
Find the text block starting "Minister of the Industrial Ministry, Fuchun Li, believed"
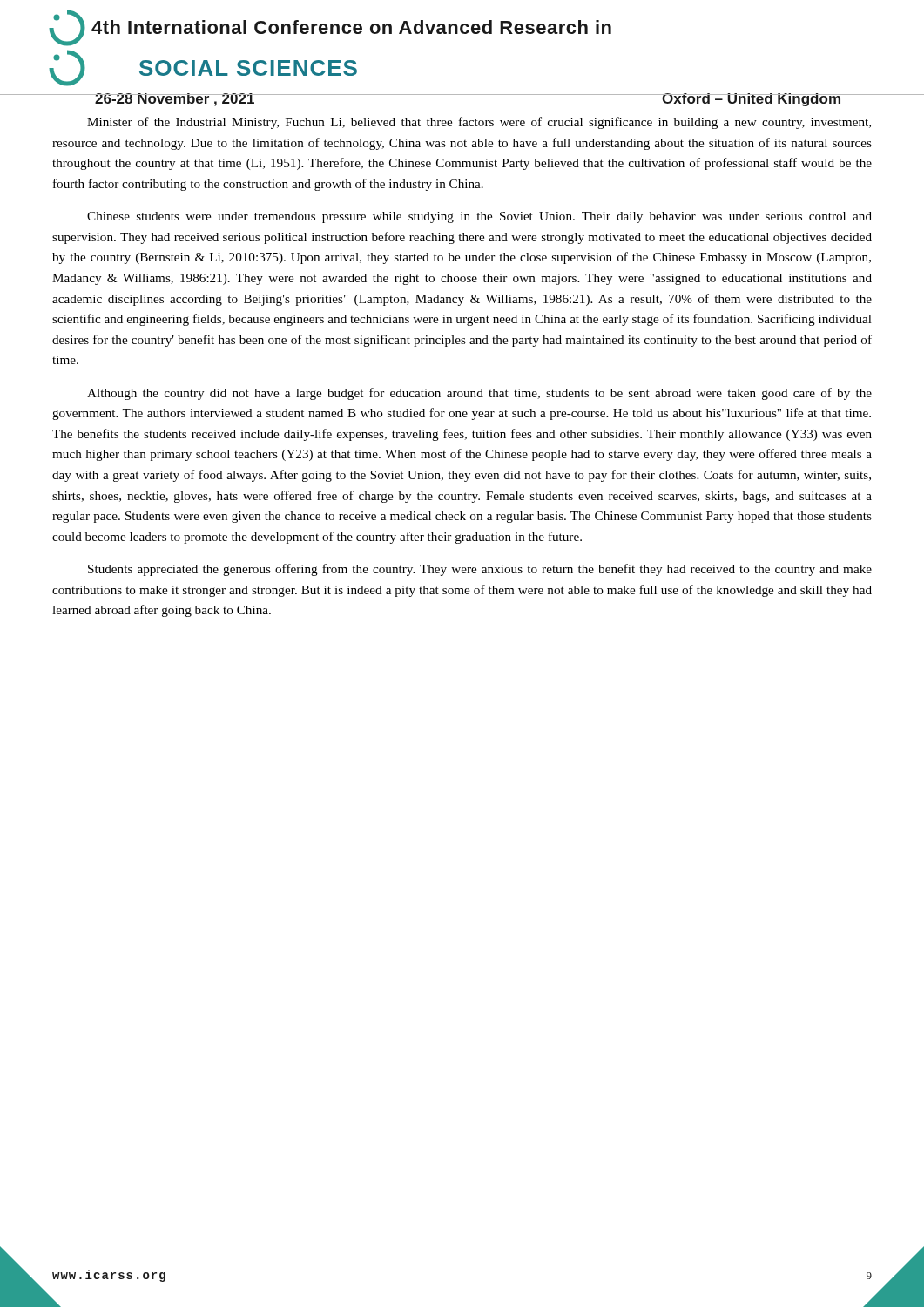pos(462,153)
